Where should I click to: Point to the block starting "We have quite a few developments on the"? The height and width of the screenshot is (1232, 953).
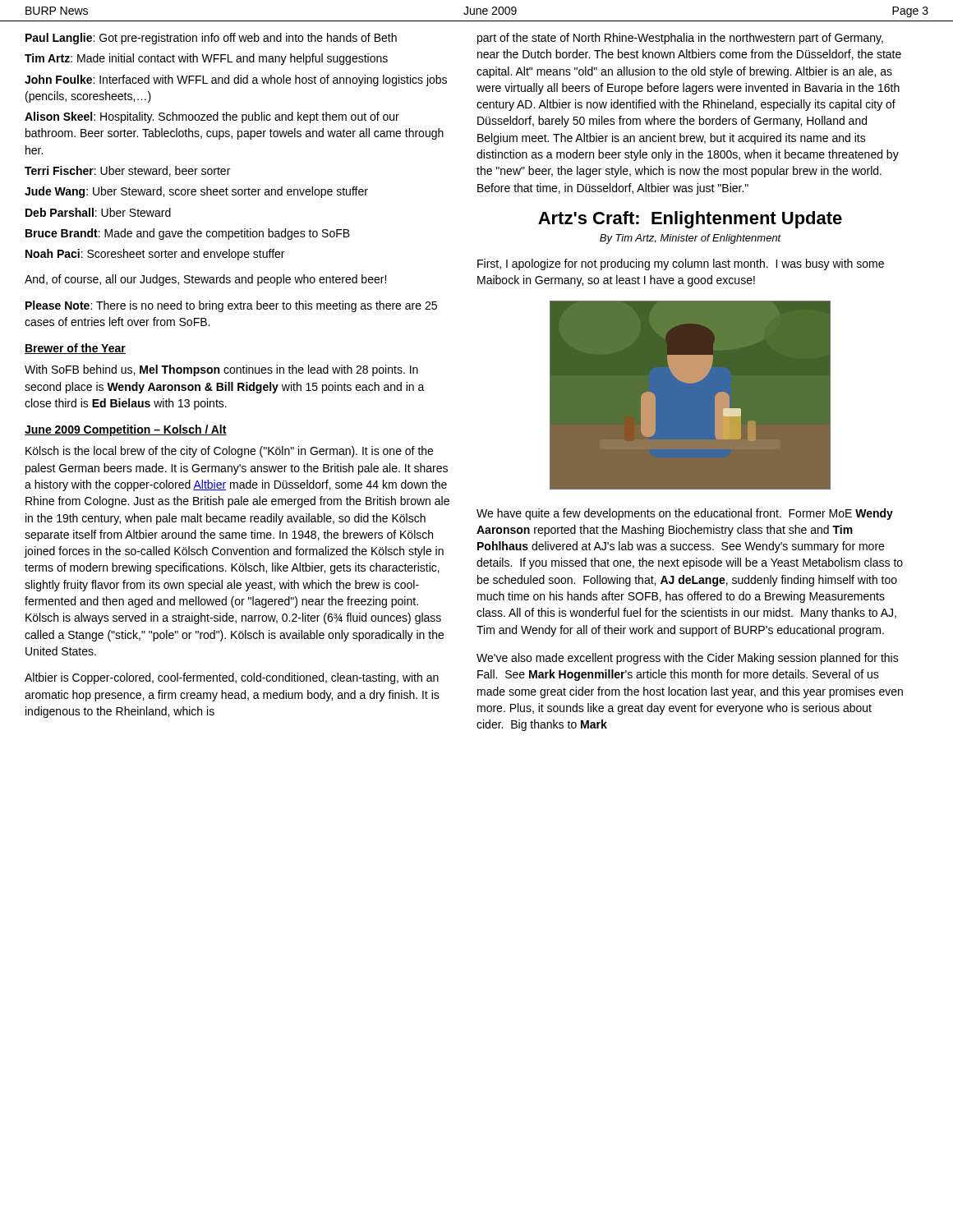pos(690,571)
